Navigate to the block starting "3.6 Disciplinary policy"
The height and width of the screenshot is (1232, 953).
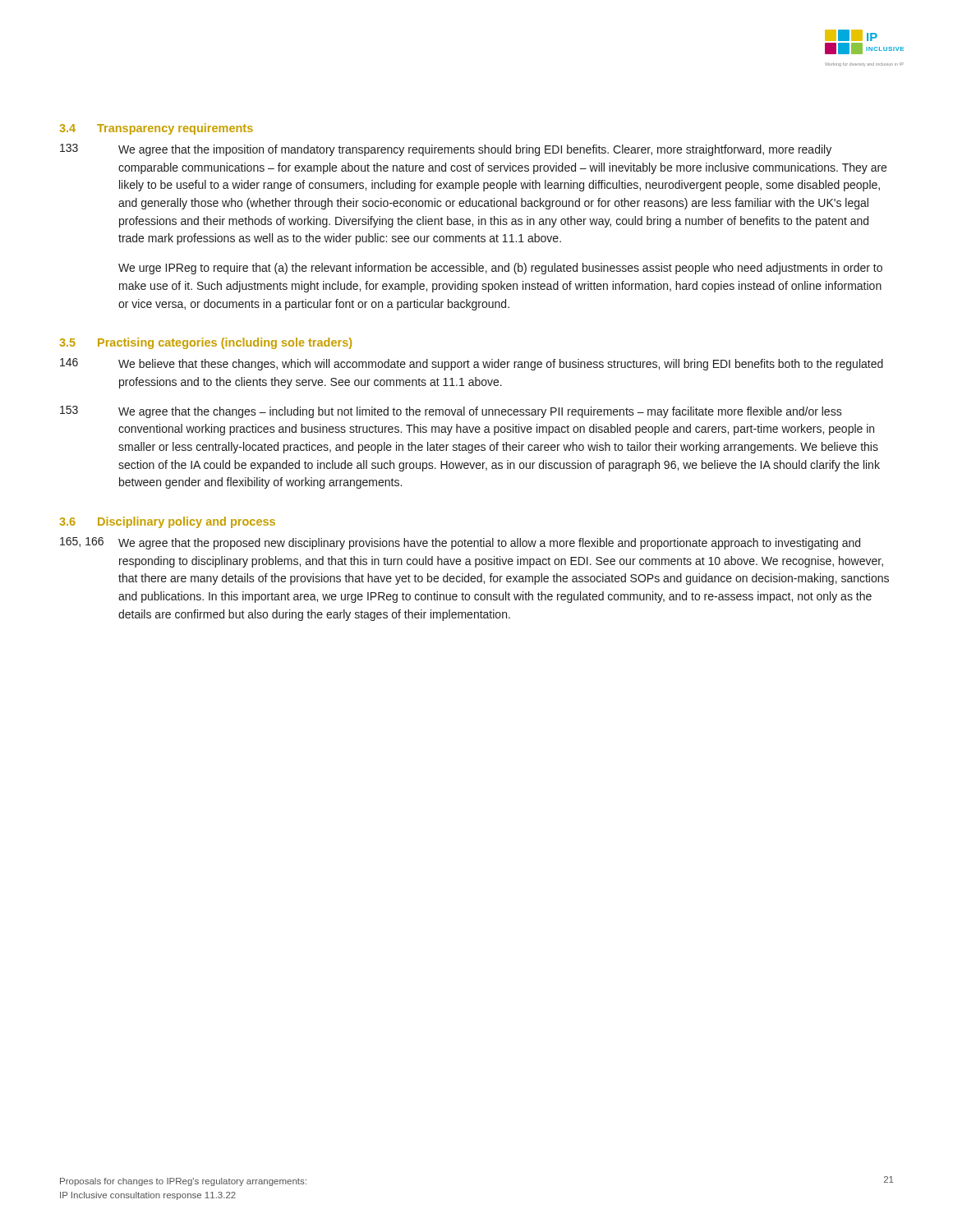pyautogui.click(x=167, y=522)
